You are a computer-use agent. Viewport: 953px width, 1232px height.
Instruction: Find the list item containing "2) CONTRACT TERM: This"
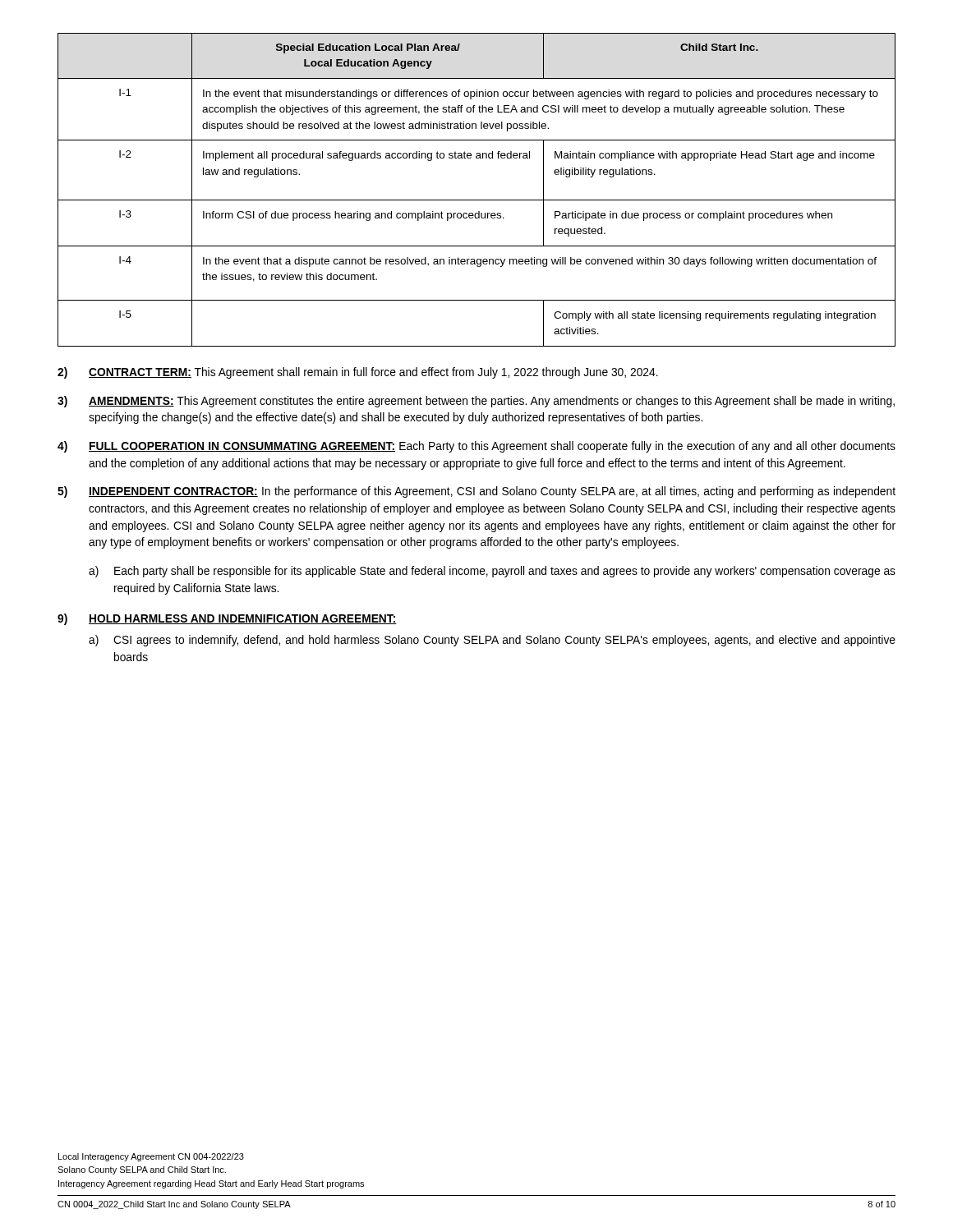tap(476, 373)
